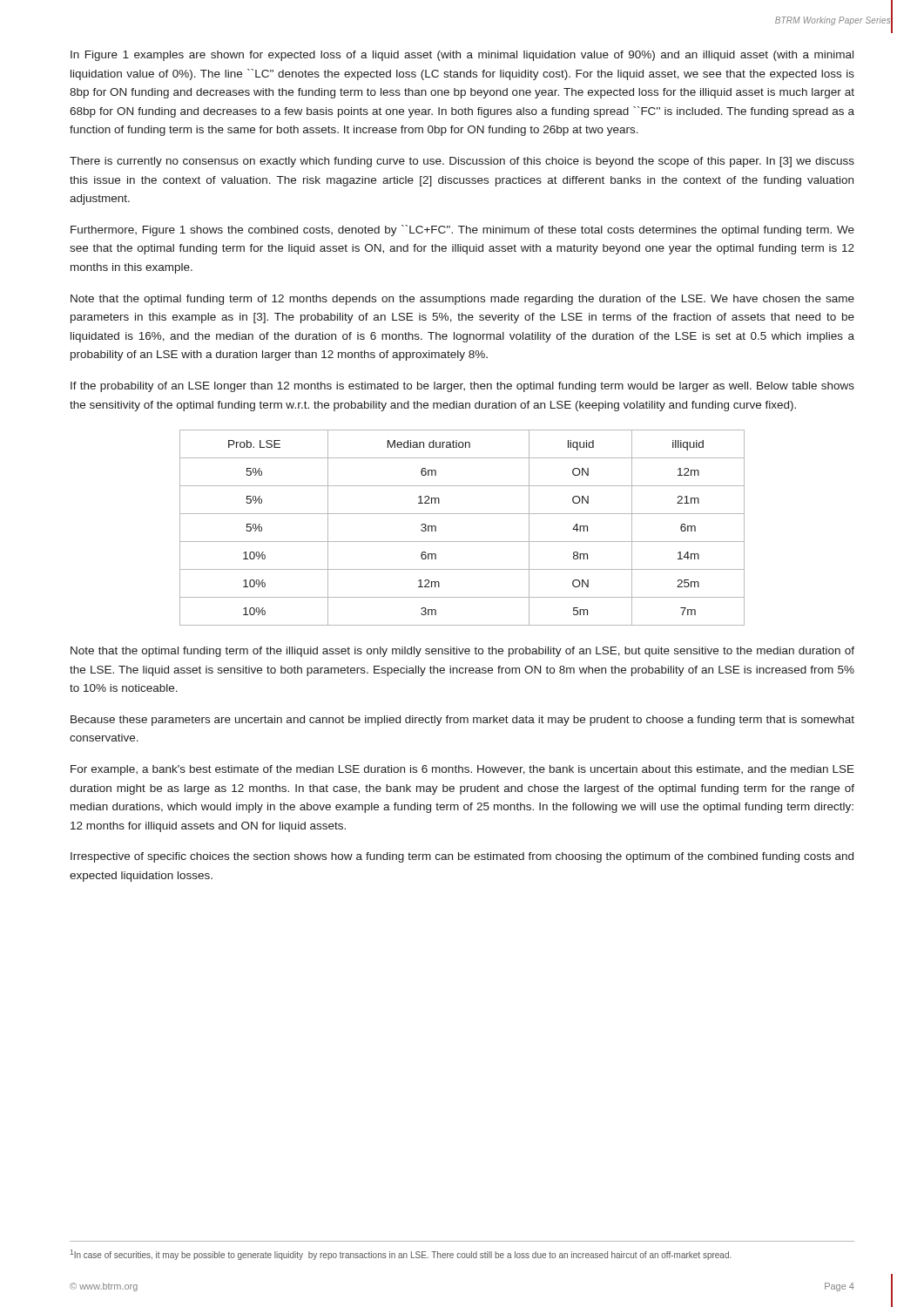Navigate to the element starting "1In case of securities,"
Image resolution: width=924 pixels, height=1307 pixels.
(x=401, y=1254)
